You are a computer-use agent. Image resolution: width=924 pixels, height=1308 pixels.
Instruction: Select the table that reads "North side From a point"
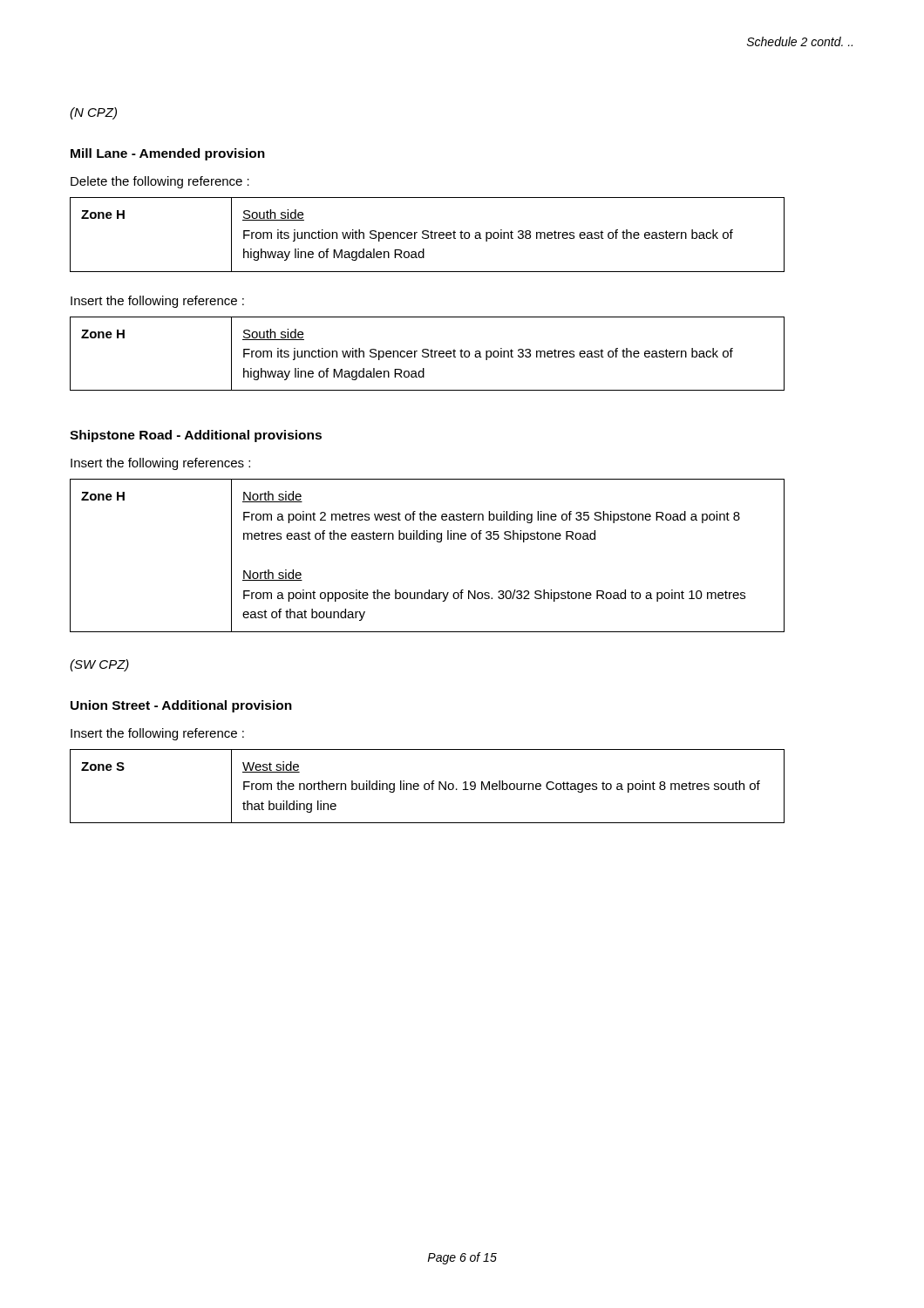(x=462, y=555)
